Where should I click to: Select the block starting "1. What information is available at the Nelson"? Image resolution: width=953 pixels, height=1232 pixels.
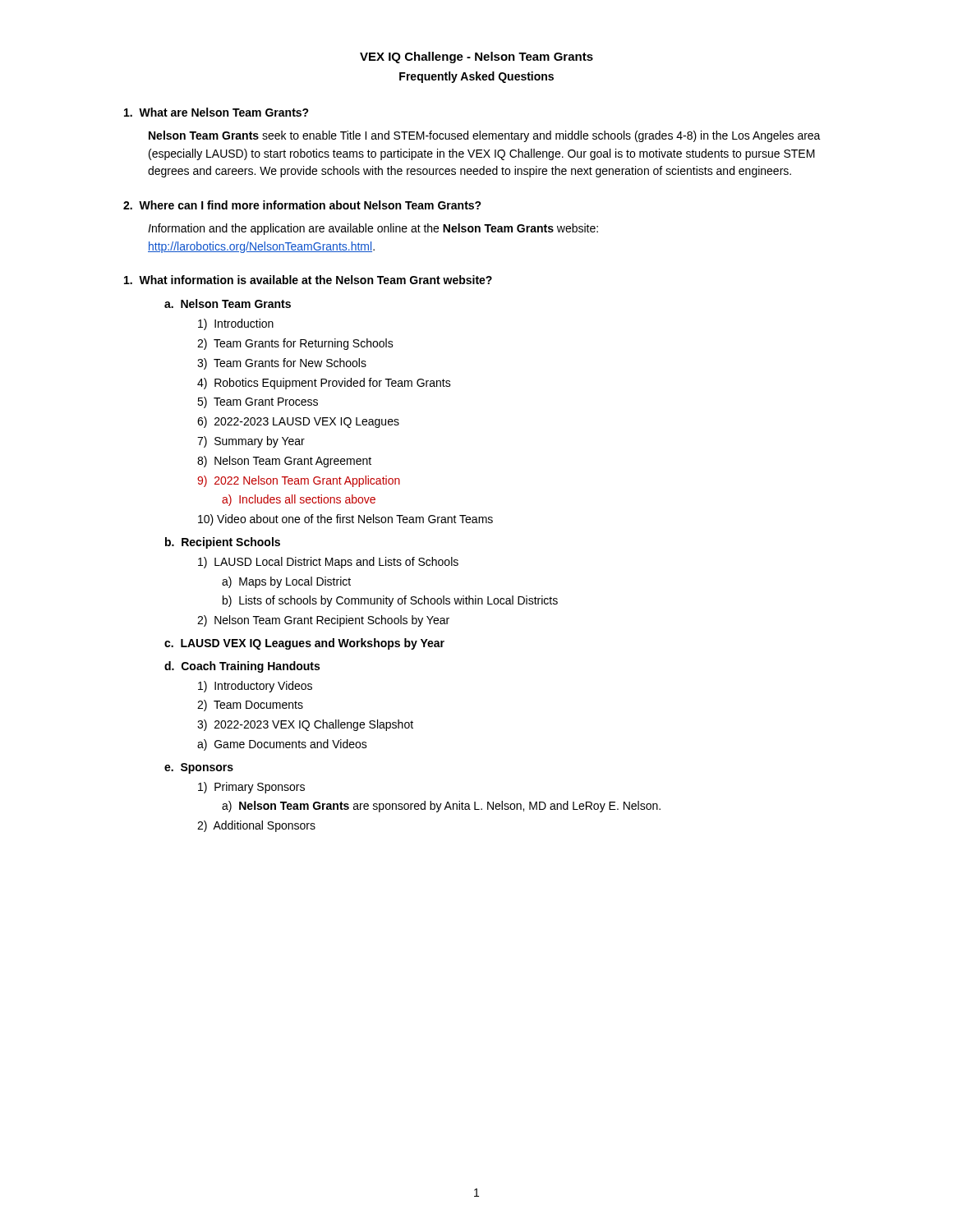point(308,280)
